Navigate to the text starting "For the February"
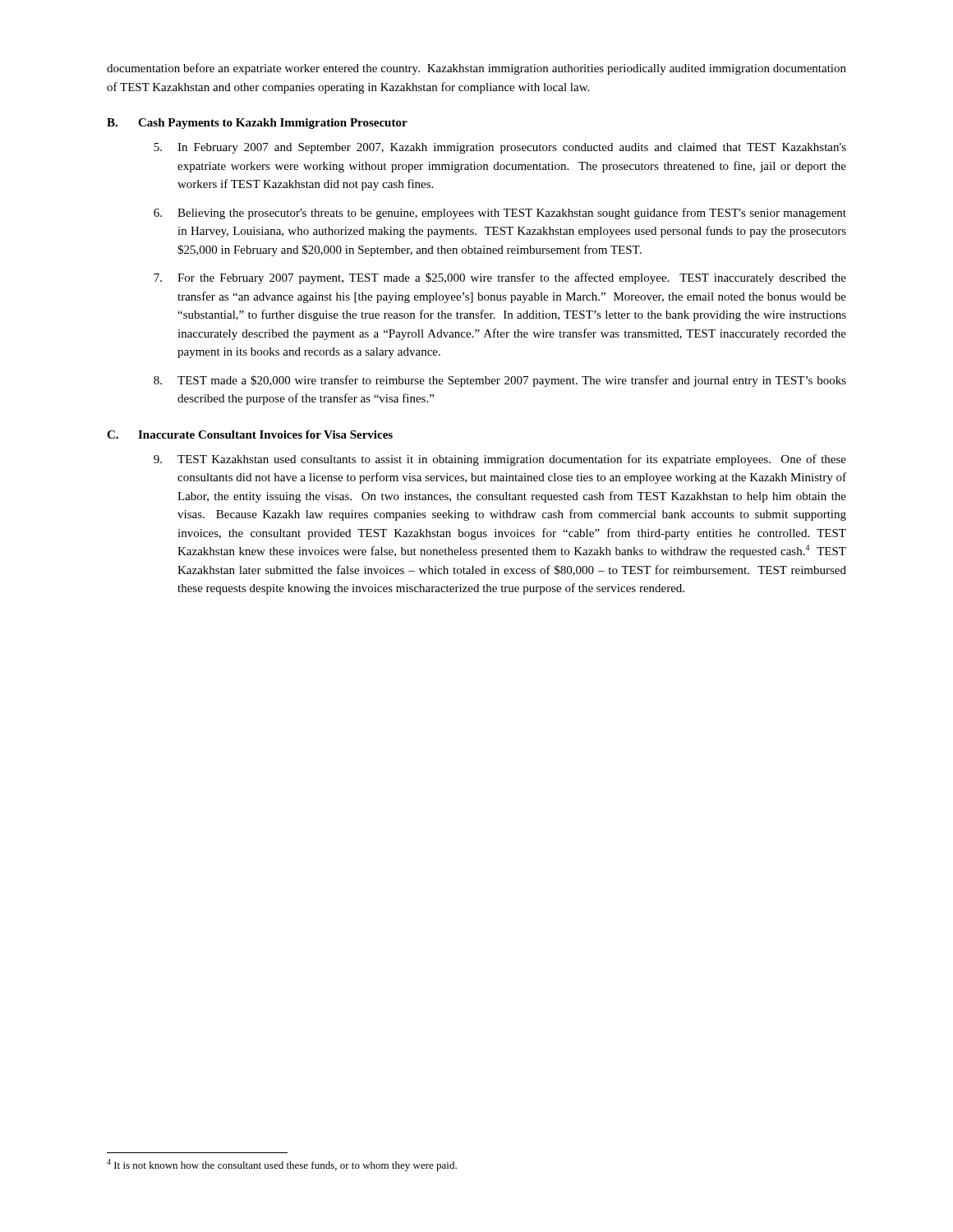This screenshot has height=1232, width=953. (x=476, y=315)
